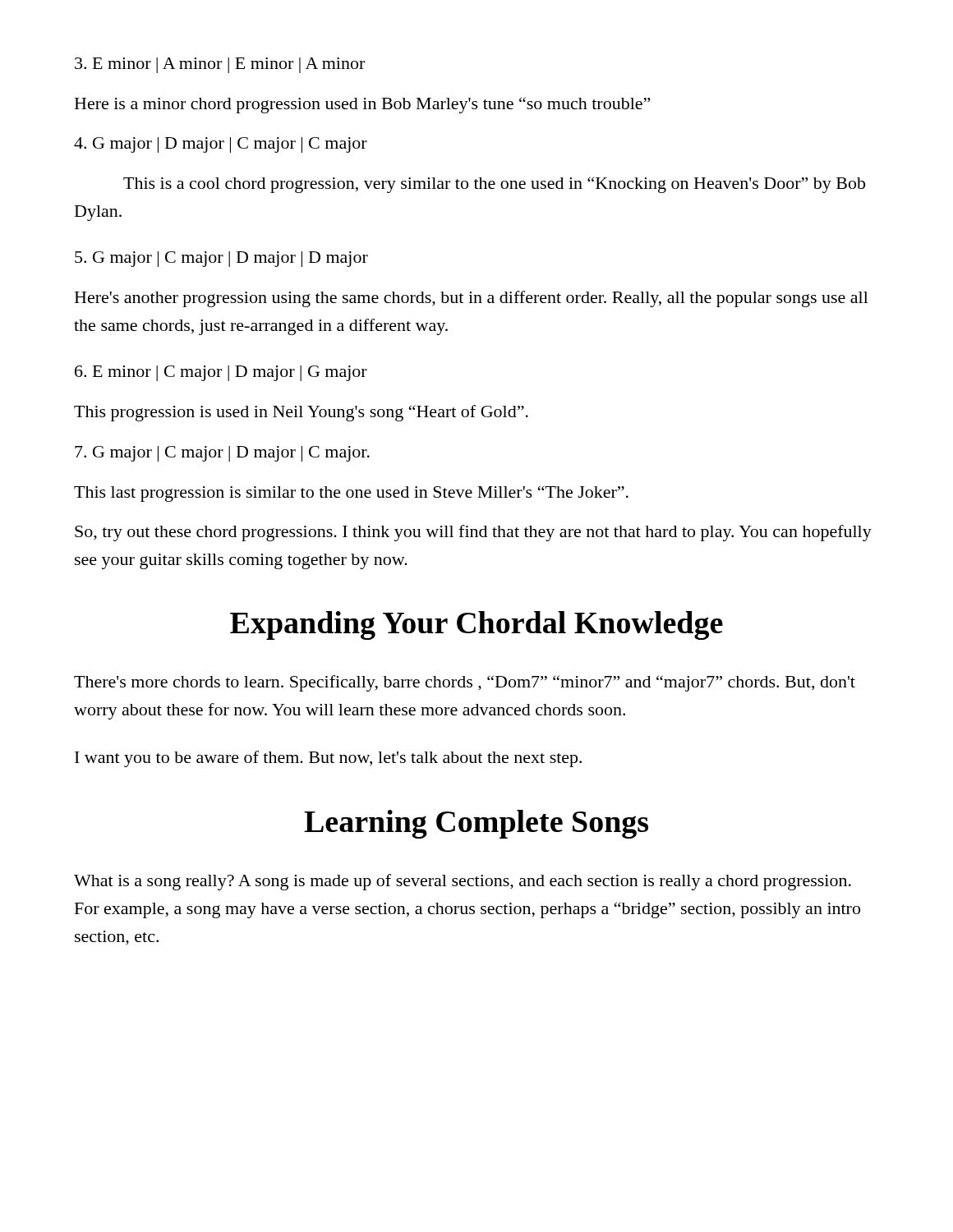The height and width of the screenshot is (1232, 953).
Task: Where is the passage that starts "This is a cool chord progression,"?
Action: [x=470, y=197]
